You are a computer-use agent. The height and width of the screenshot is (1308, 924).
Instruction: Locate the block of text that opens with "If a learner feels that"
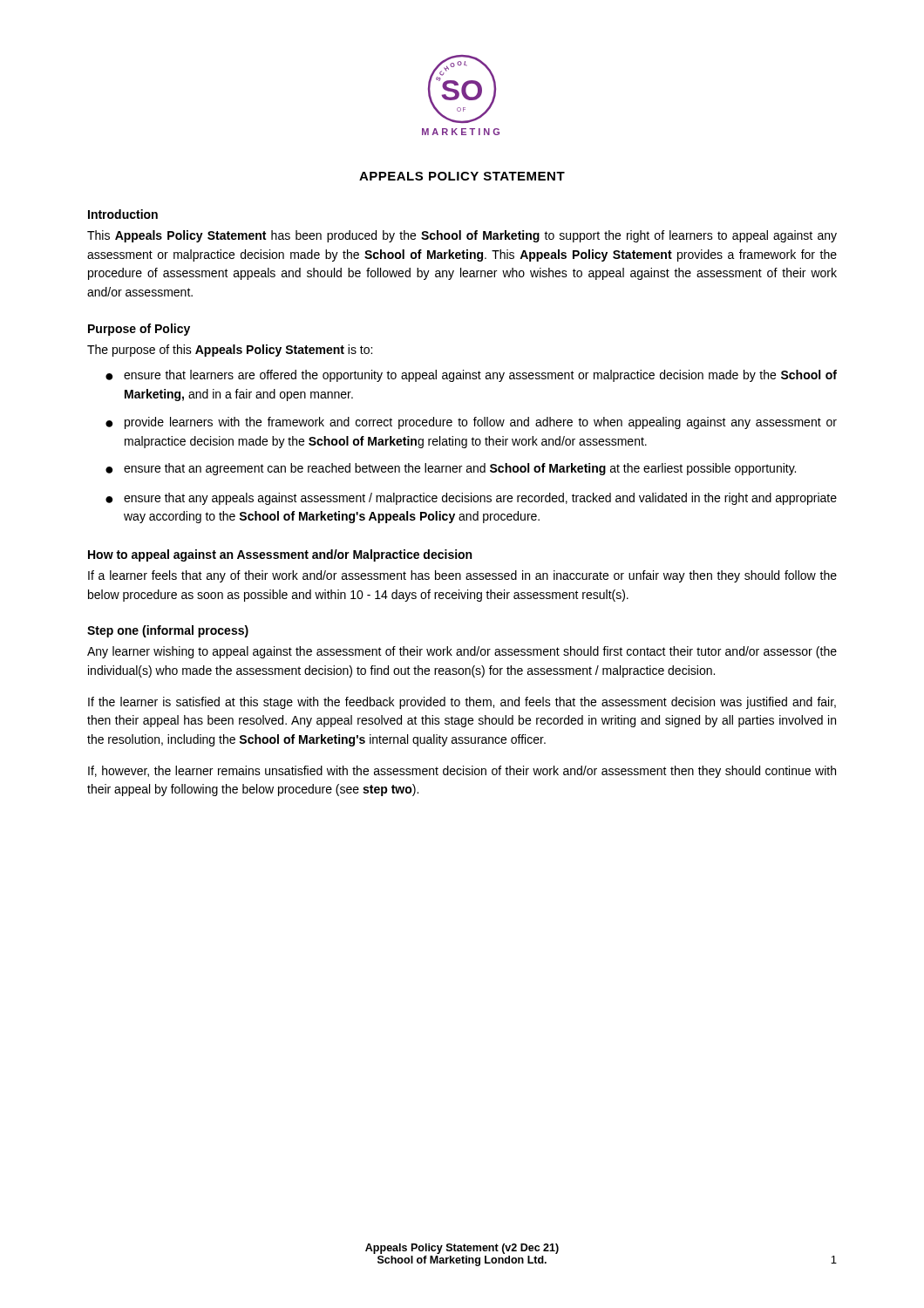pos(462,585)
